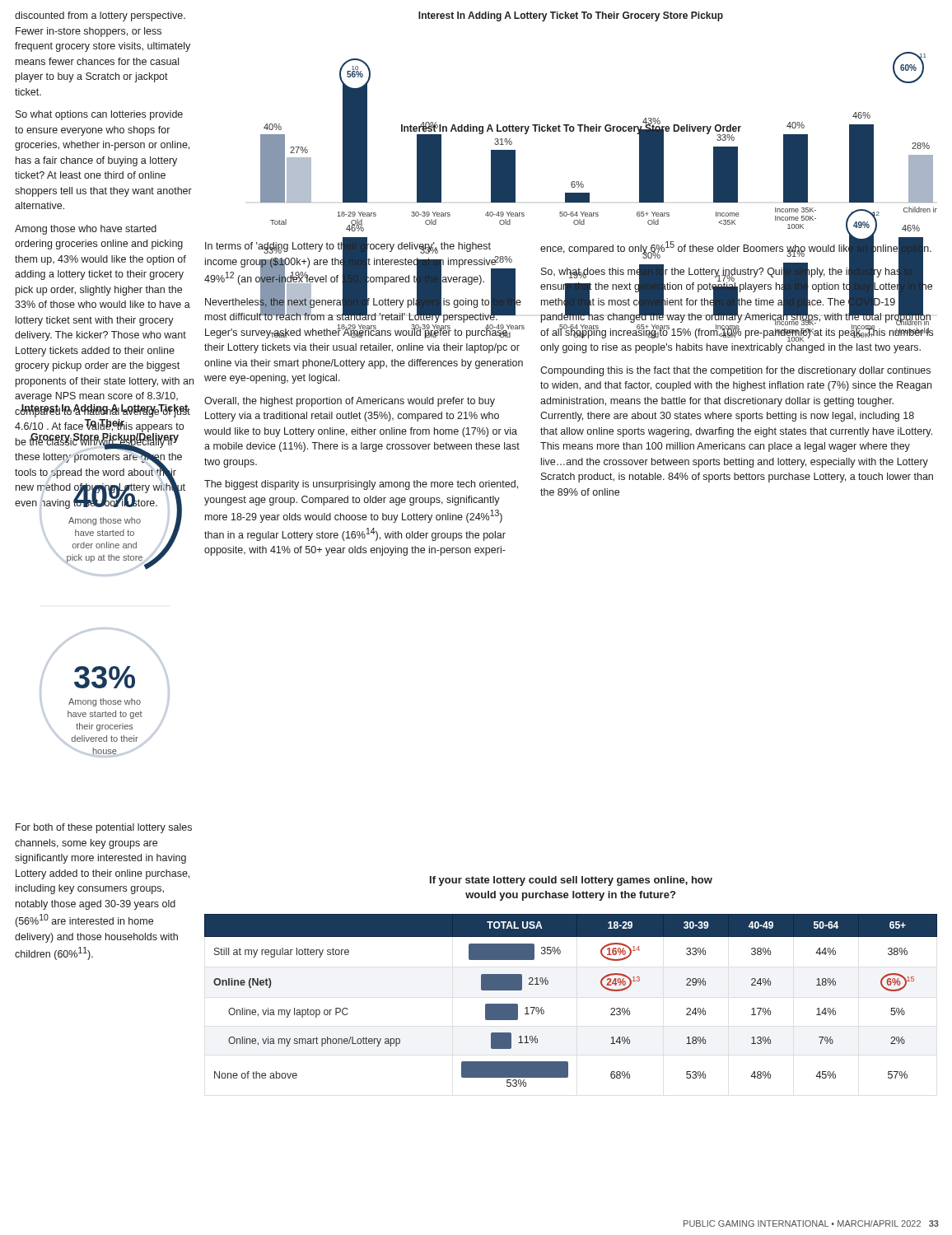Select the infographic
This screenshot has height=1235, width=952.
[x=105, y=622]
